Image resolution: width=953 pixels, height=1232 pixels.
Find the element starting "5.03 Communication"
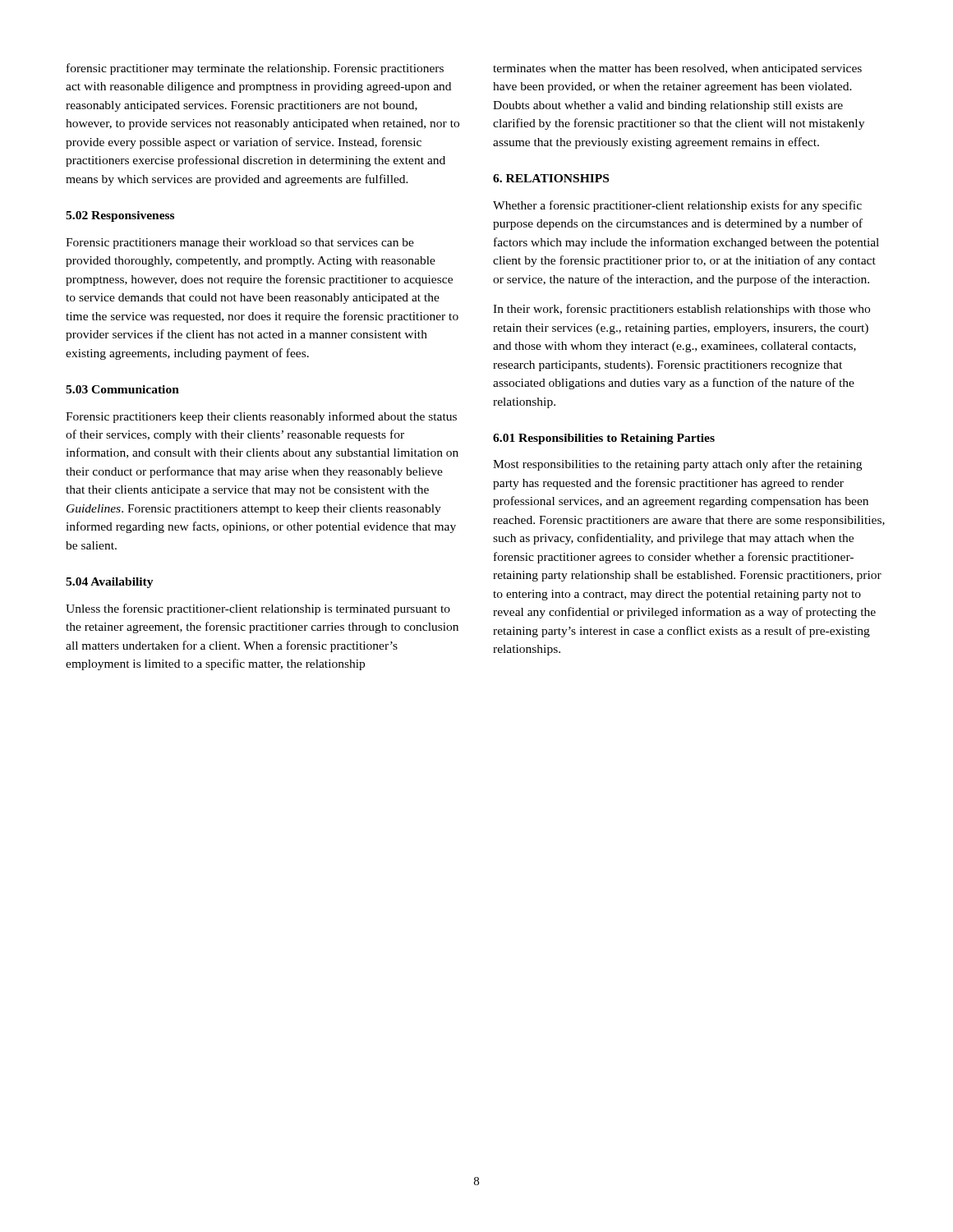coord(122,389)
